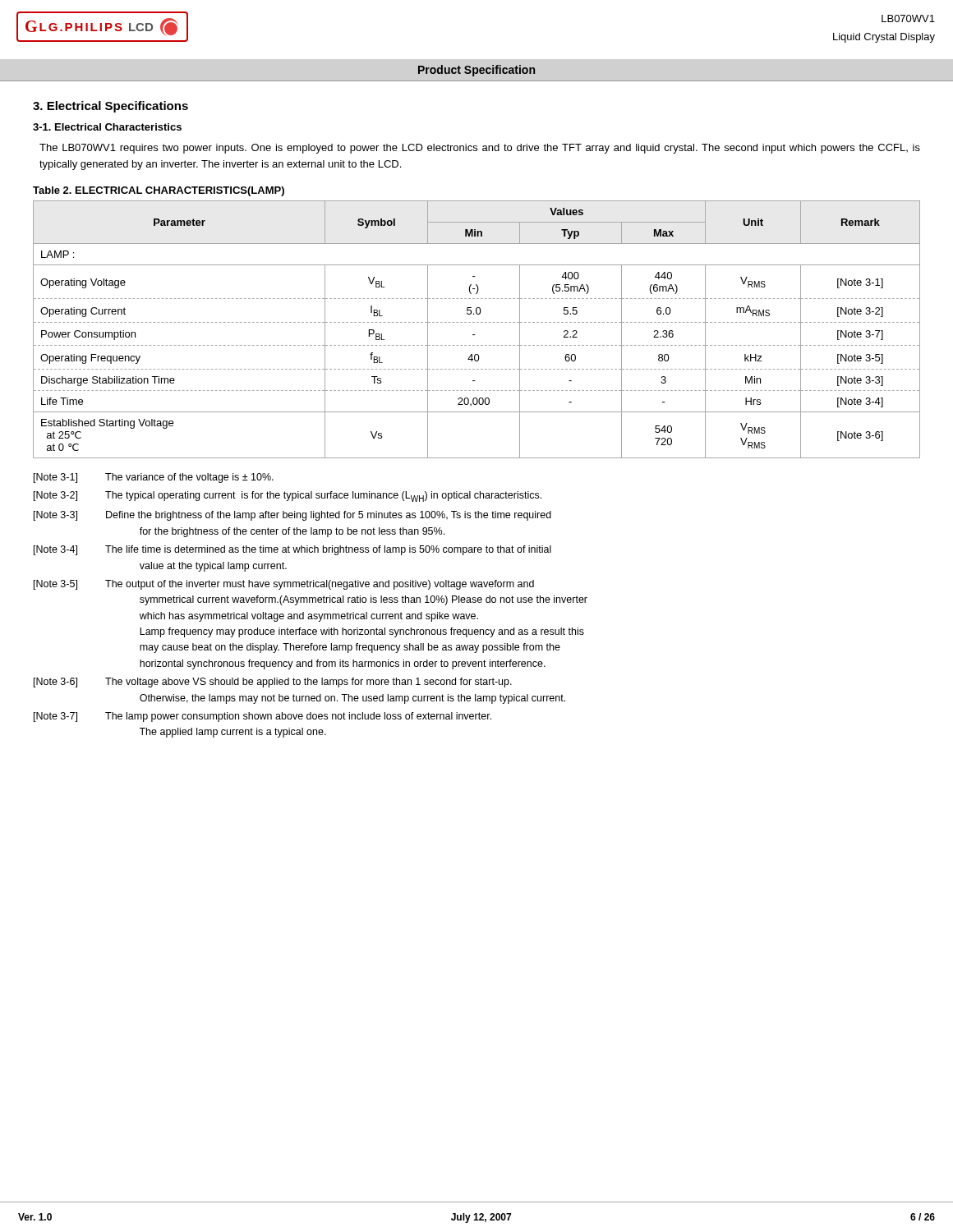Find the list item containing "[Note 3-6] The voltage above VS"

pyautogui.click(x=300, y=690)
